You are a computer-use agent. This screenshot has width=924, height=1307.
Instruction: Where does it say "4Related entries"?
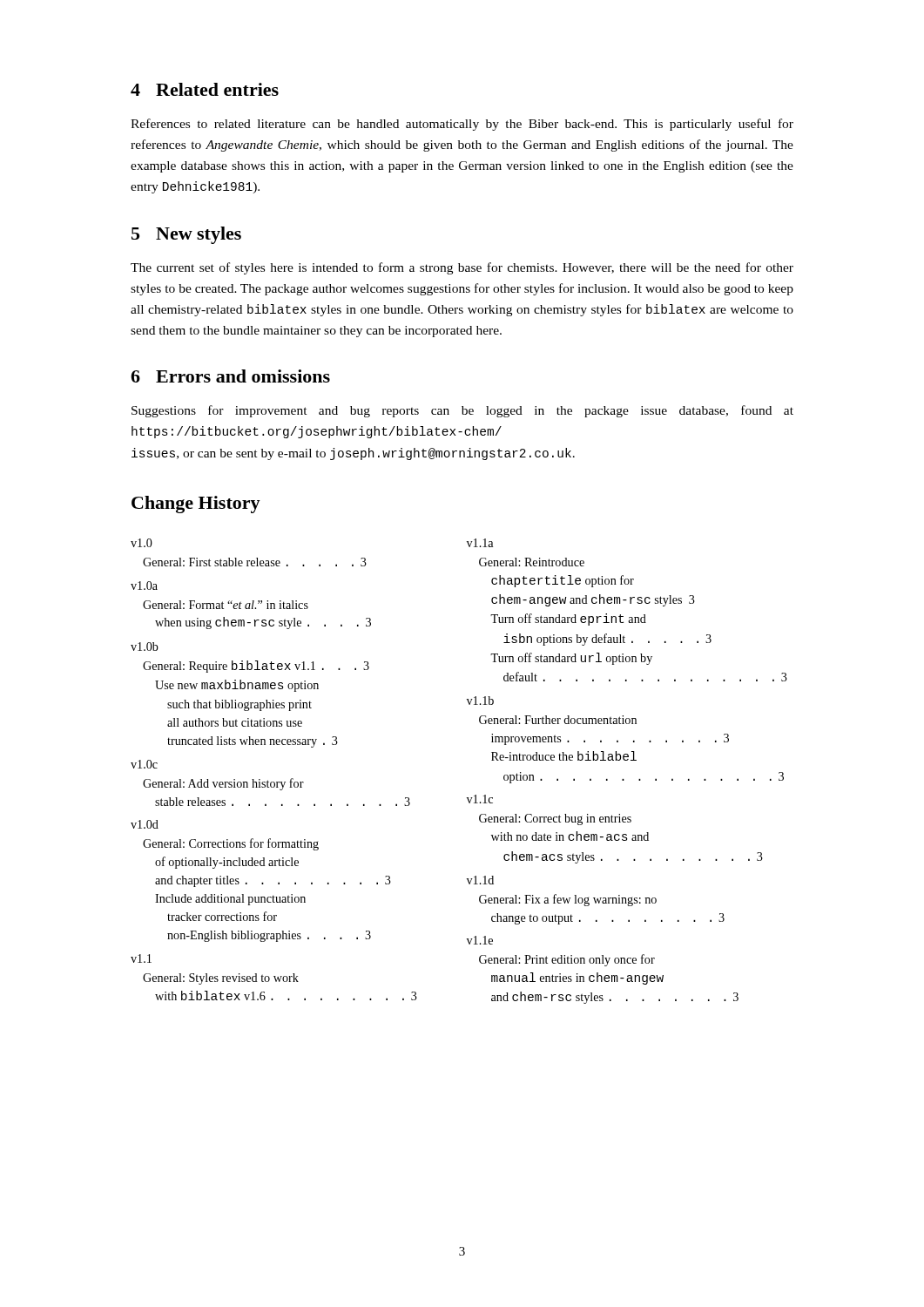pos(205,89)
